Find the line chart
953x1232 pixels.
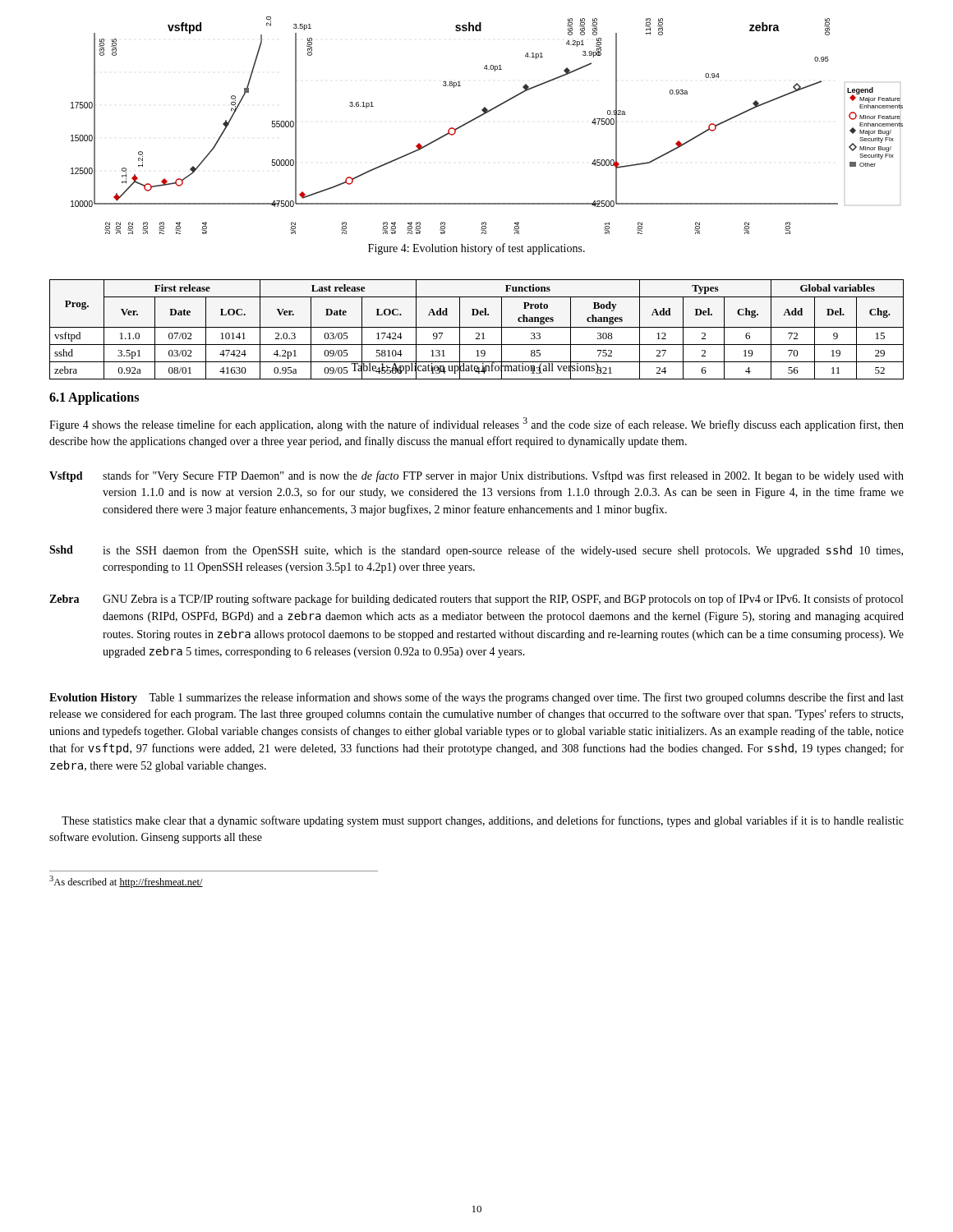click(x=476, y=127)
